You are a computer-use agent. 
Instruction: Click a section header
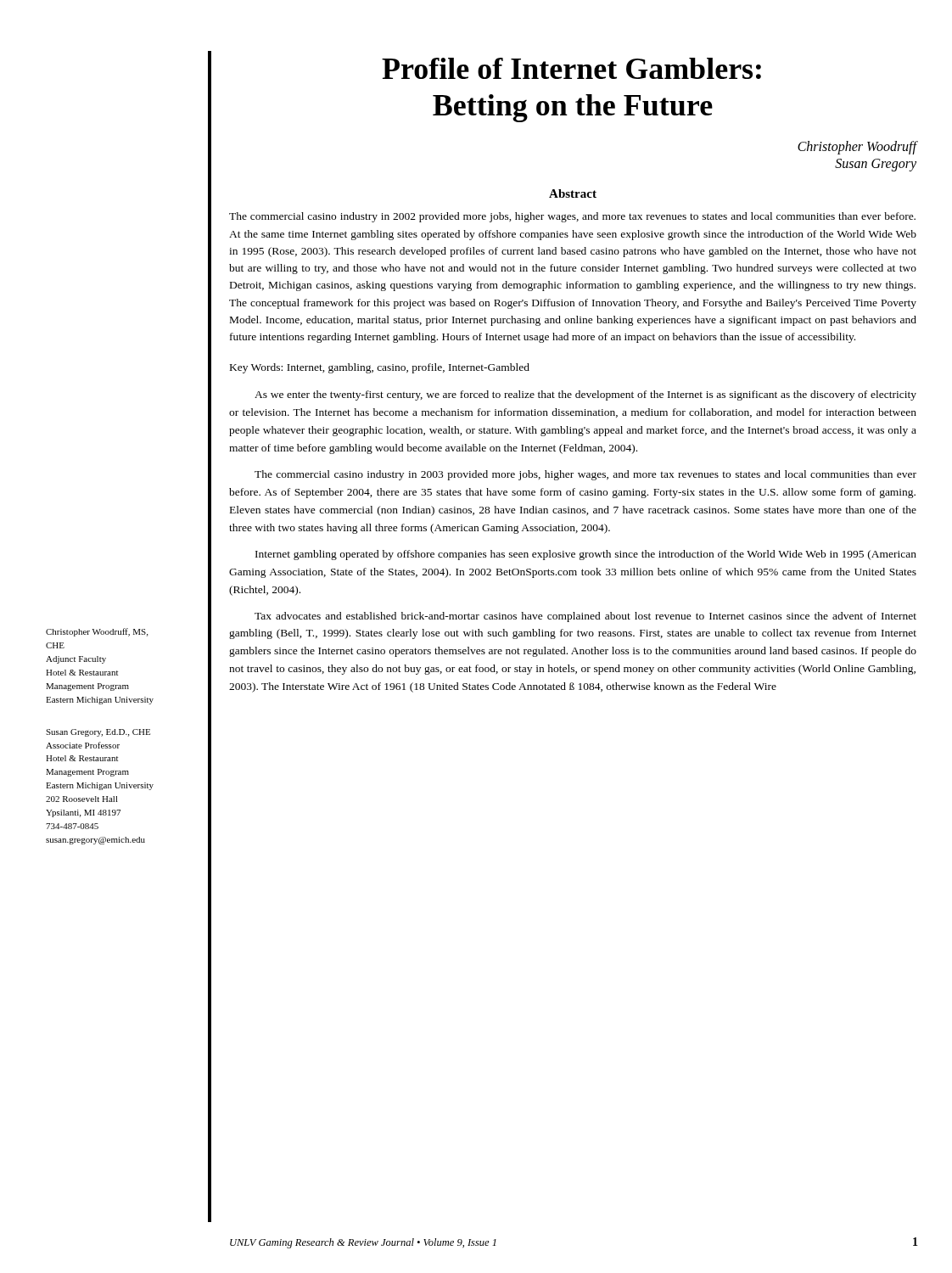click(573, 194)
